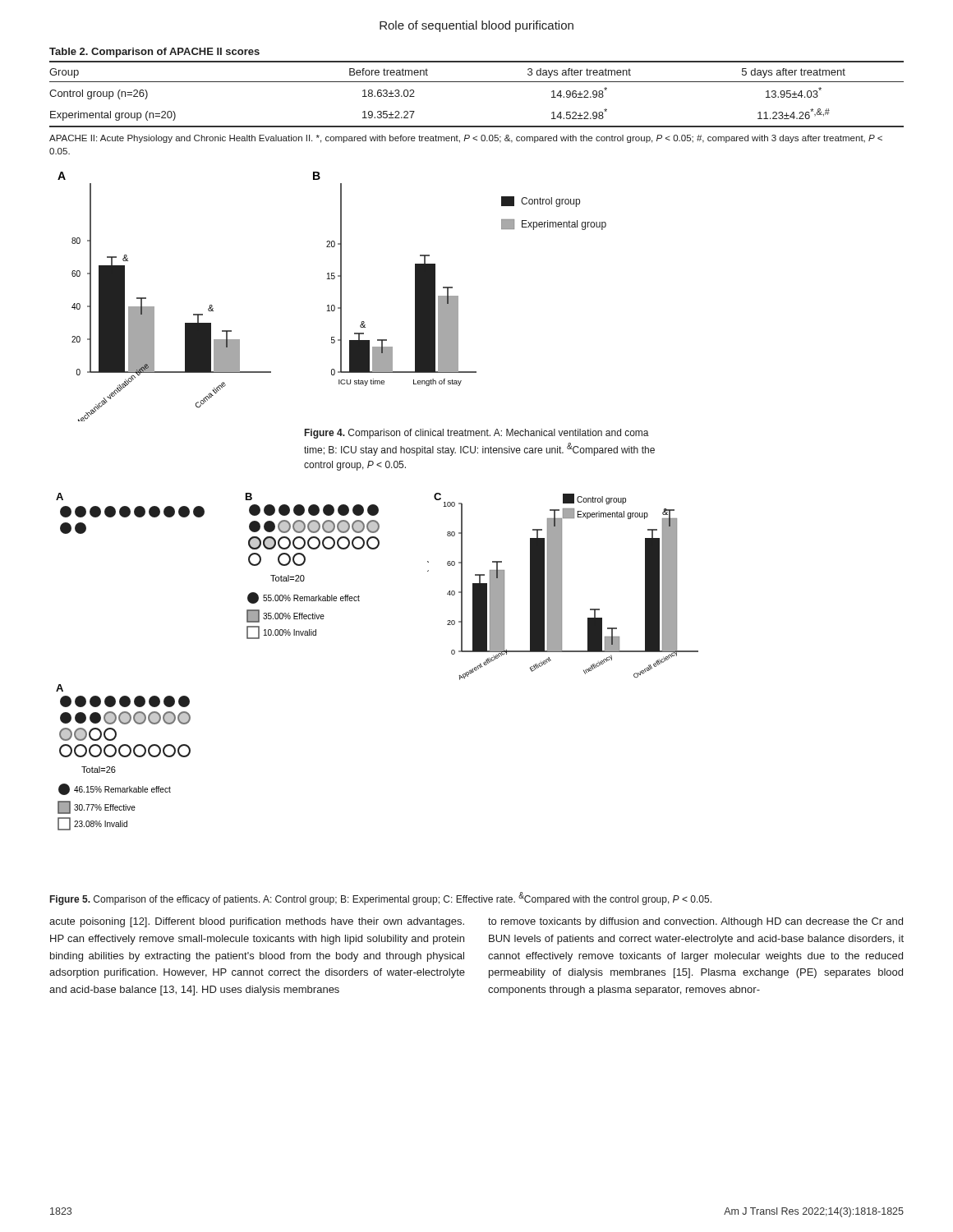Find the table that mentions "14.52±2.98 *"
This screenshot has height=1232, width=953.
click(x=476, y=94)
